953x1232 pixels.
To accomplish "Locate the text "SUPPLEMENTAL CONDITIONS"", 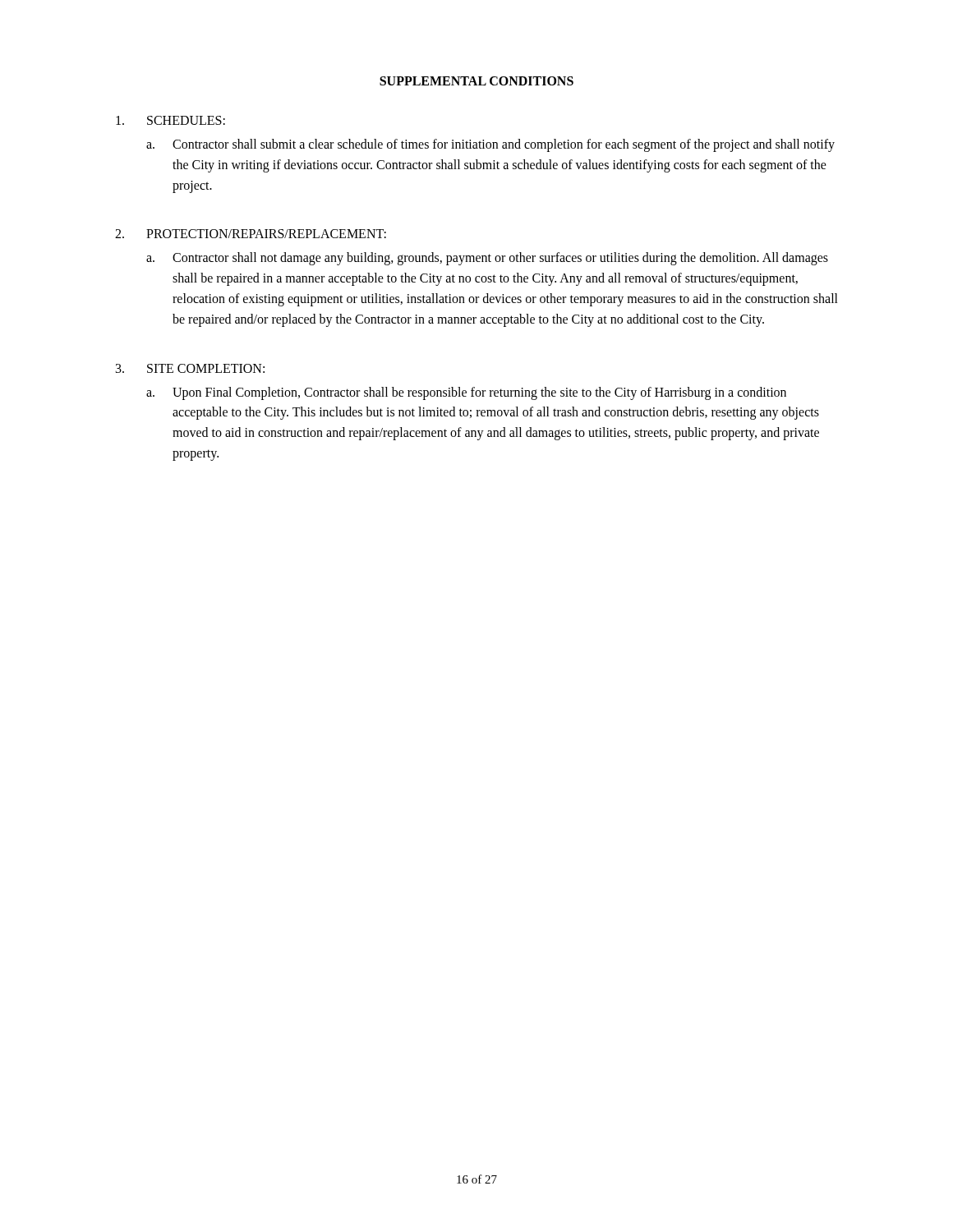I will tap(476, 81).
